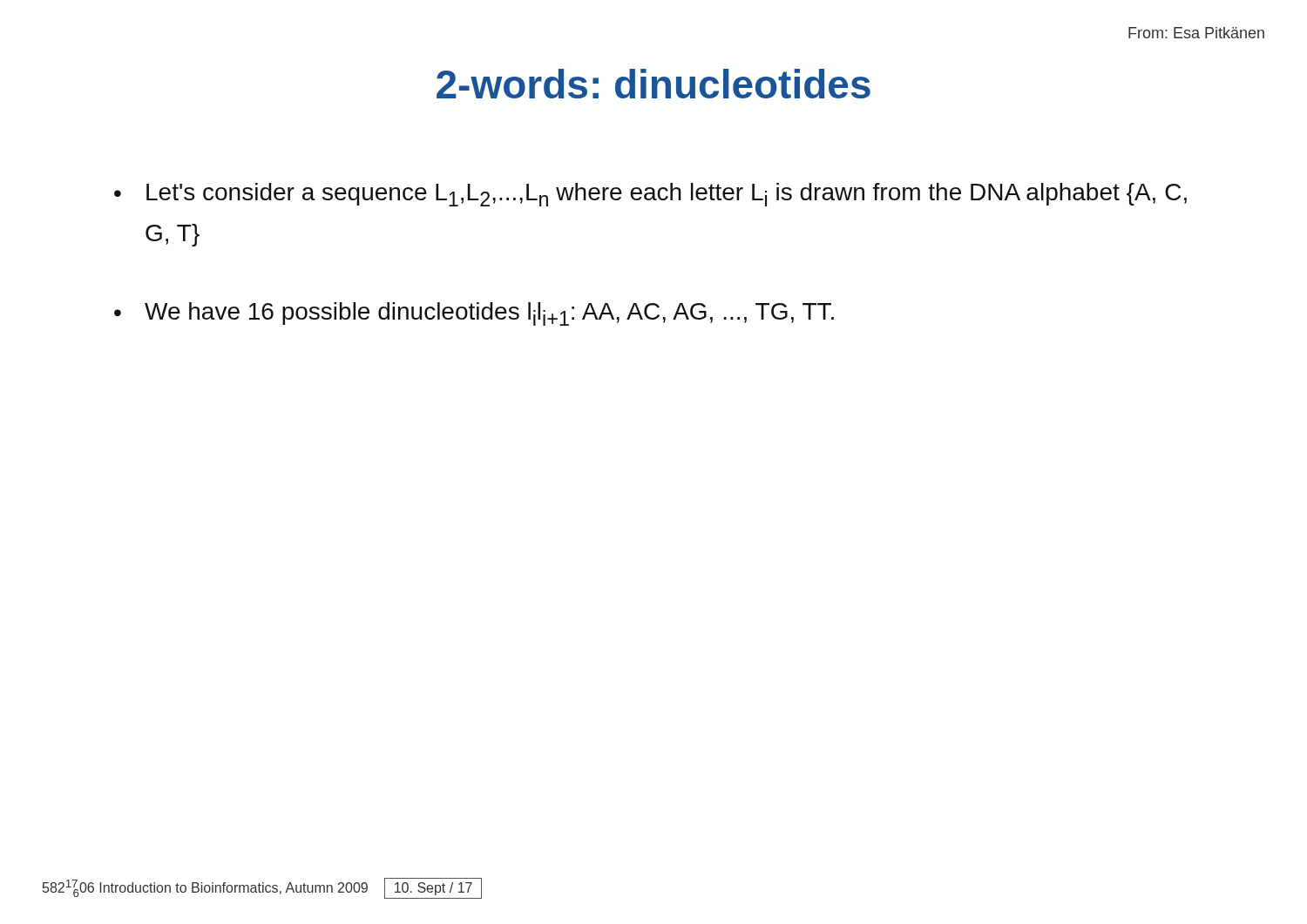The width and height of the screenshot is (1307, 924).
Task: Find the title
Action: pyautogui.click(x=654, y=84)
